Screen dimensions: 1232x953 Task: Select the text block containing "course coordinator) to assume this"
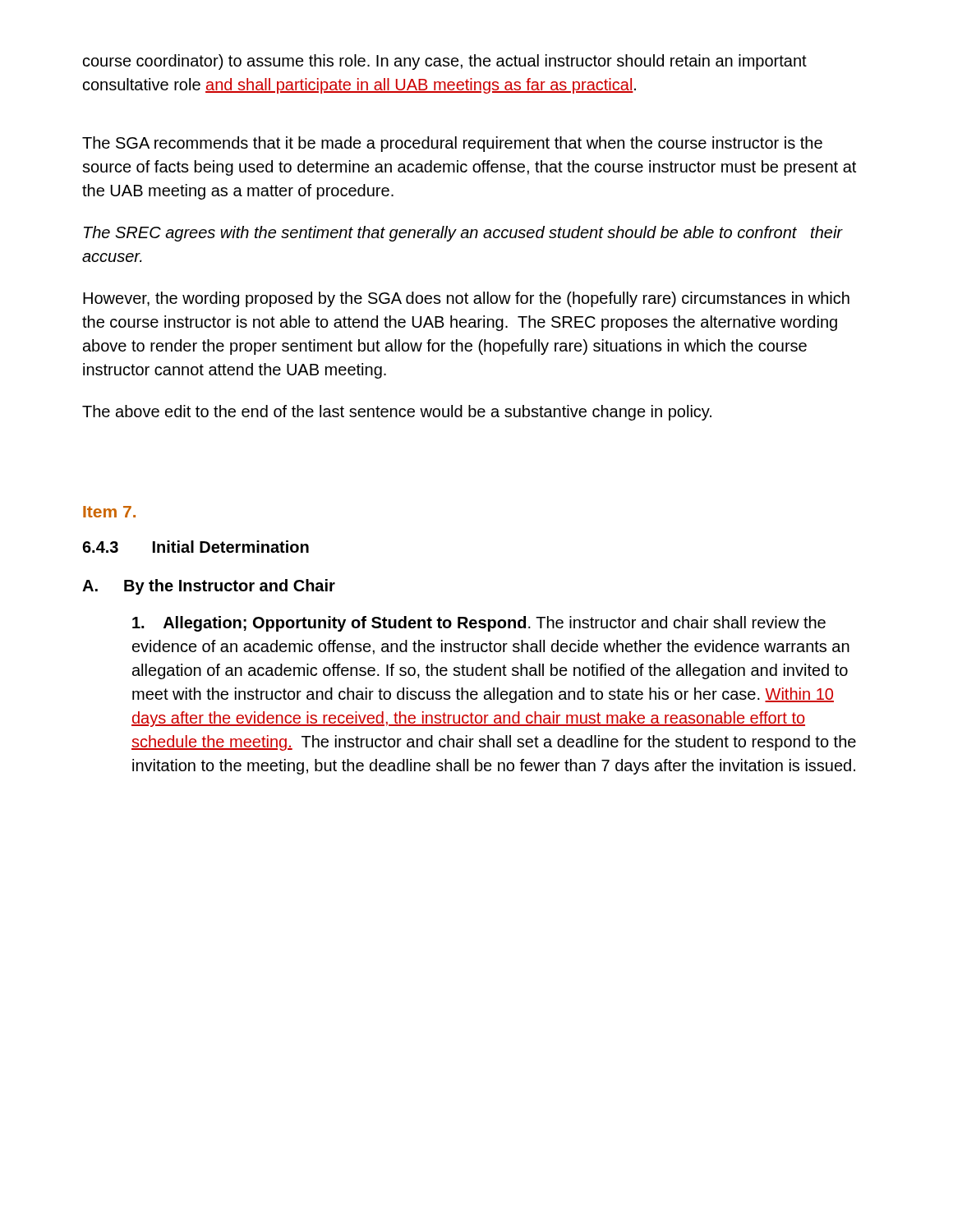(444, 73)
